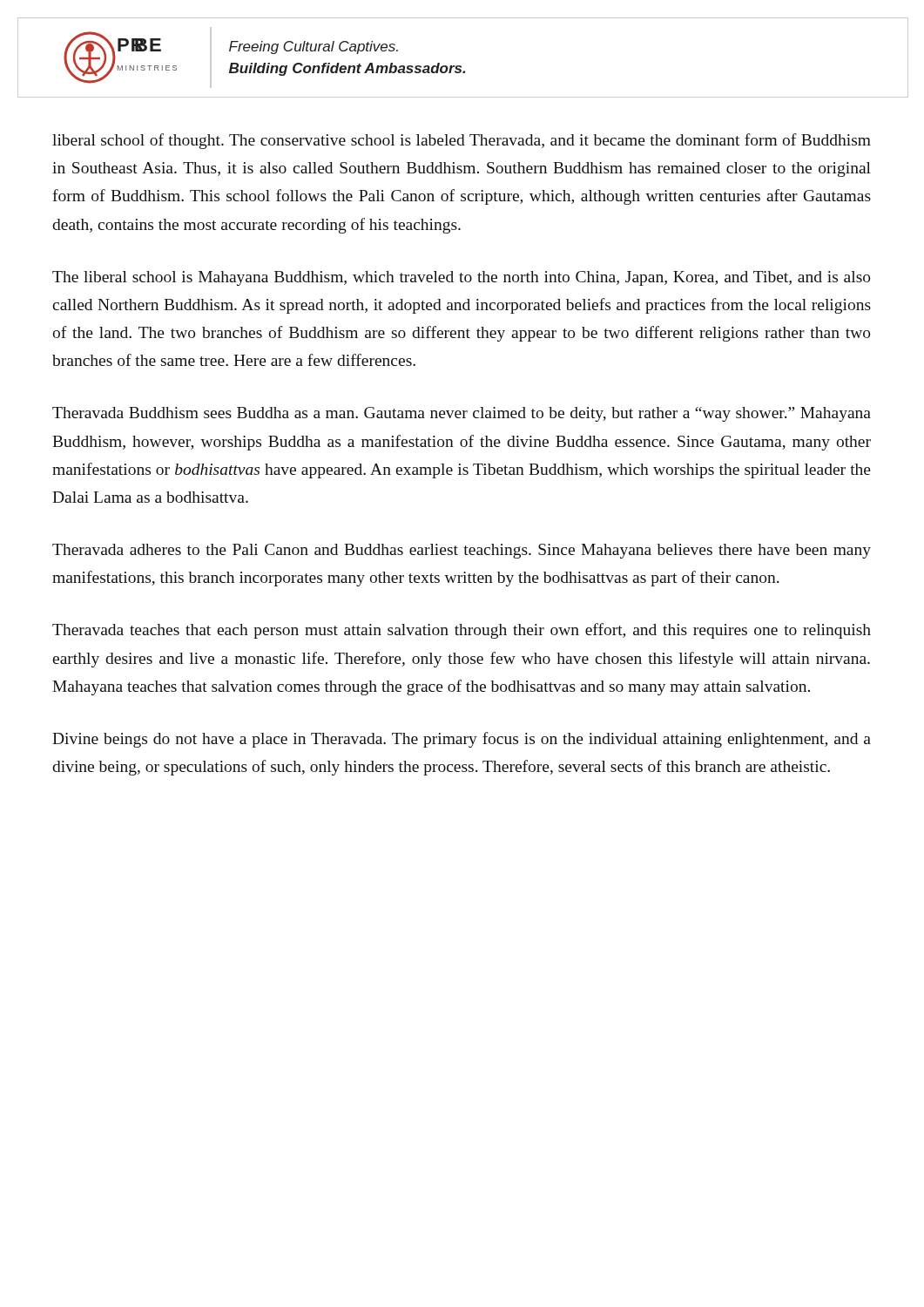Point to the passage starting "Theravada Buddhism sees Buddha as"

coord(462,455)
